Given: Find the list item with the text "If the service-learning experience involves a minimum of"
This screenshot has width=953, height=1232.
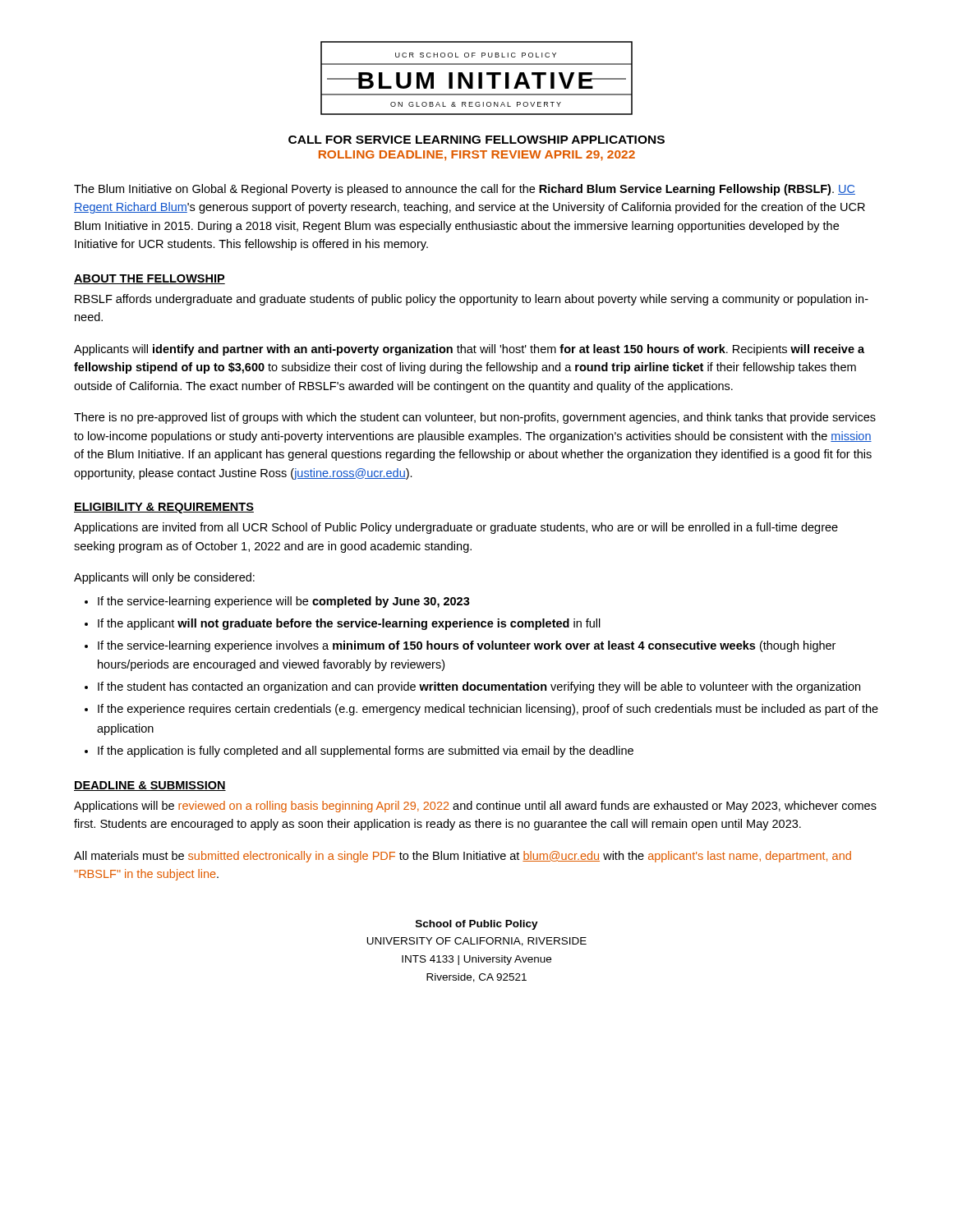Looking at the screenshot, I should tap(466, 655).
